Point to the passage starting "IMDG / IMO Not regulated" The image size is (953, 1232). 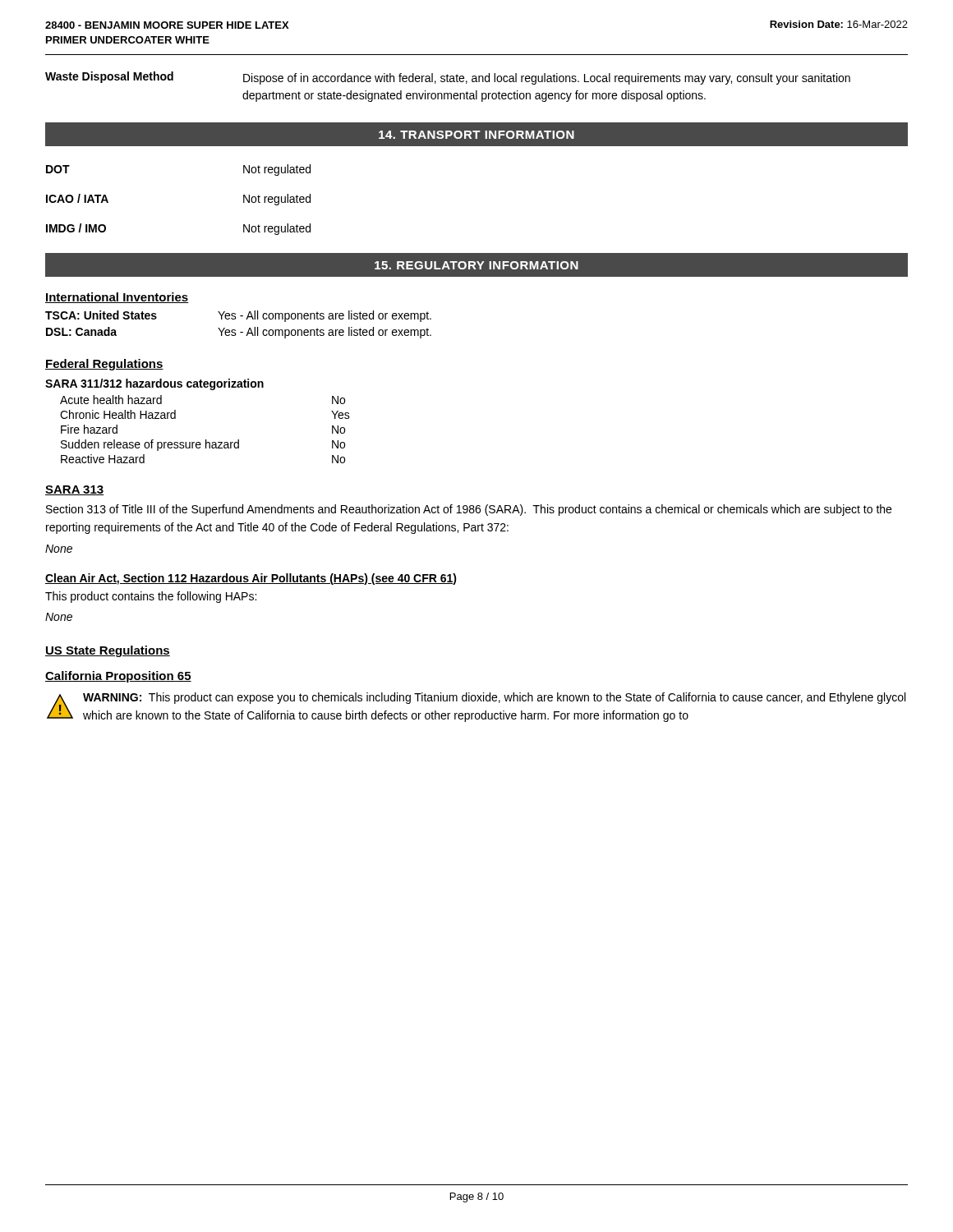79,229
